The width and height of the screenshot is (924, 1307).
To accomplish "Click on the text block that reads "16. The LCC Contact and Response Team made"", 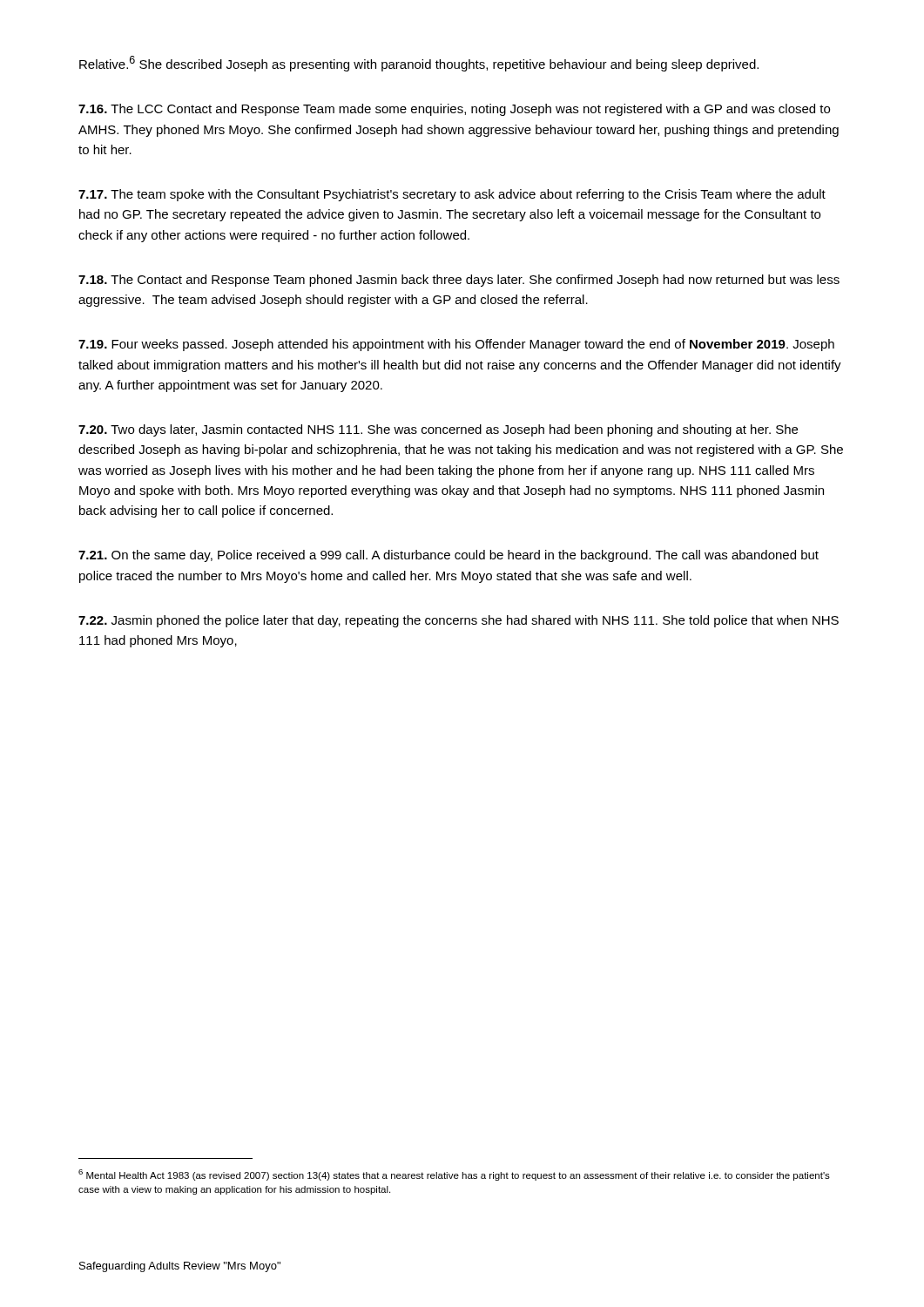I will tap(459, 129).
